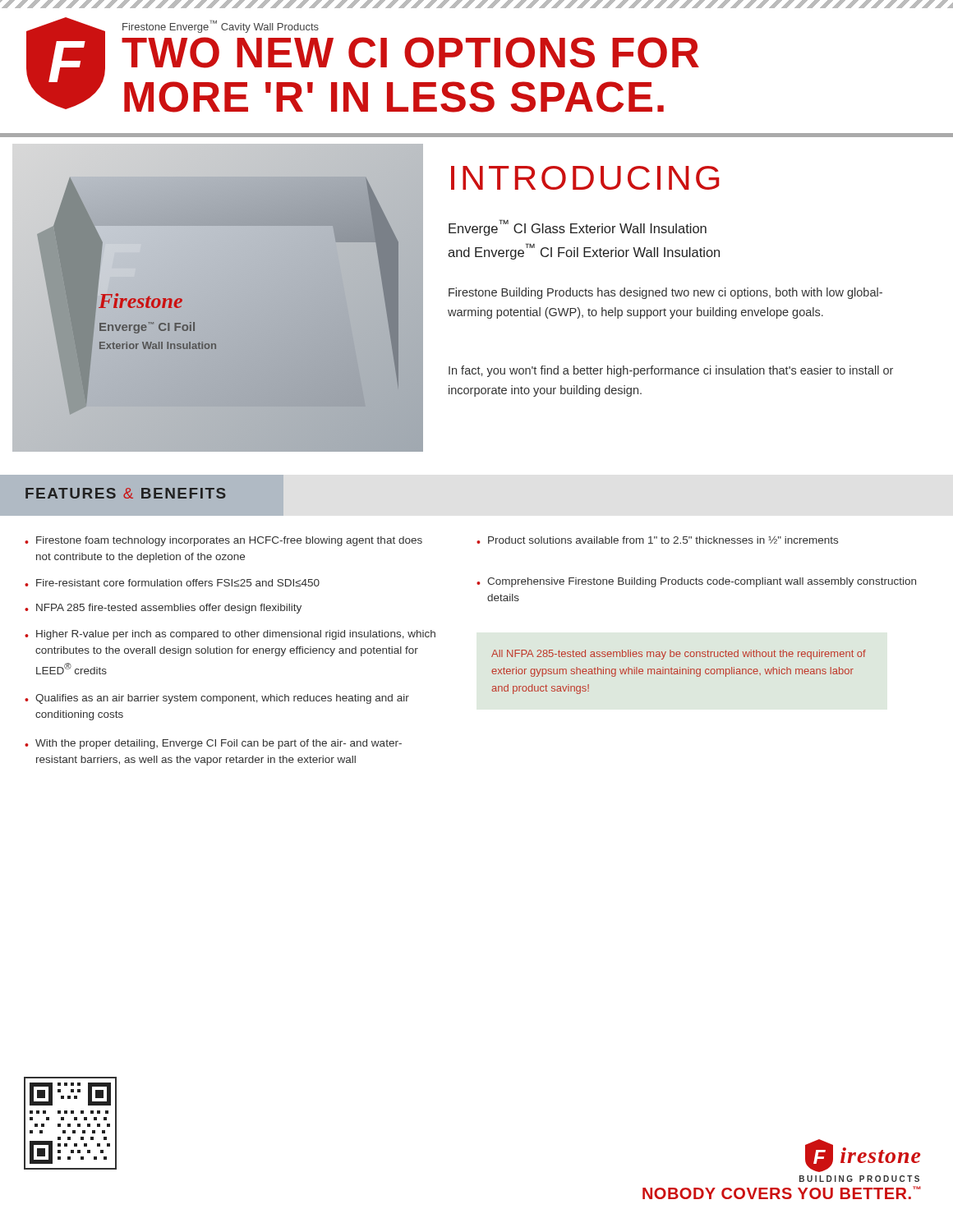Viewport: 953px width, 1232px height.
Task: Click on the passage starting "• With the proper detailing, Enverge"
Action: (x=232, y=752)
